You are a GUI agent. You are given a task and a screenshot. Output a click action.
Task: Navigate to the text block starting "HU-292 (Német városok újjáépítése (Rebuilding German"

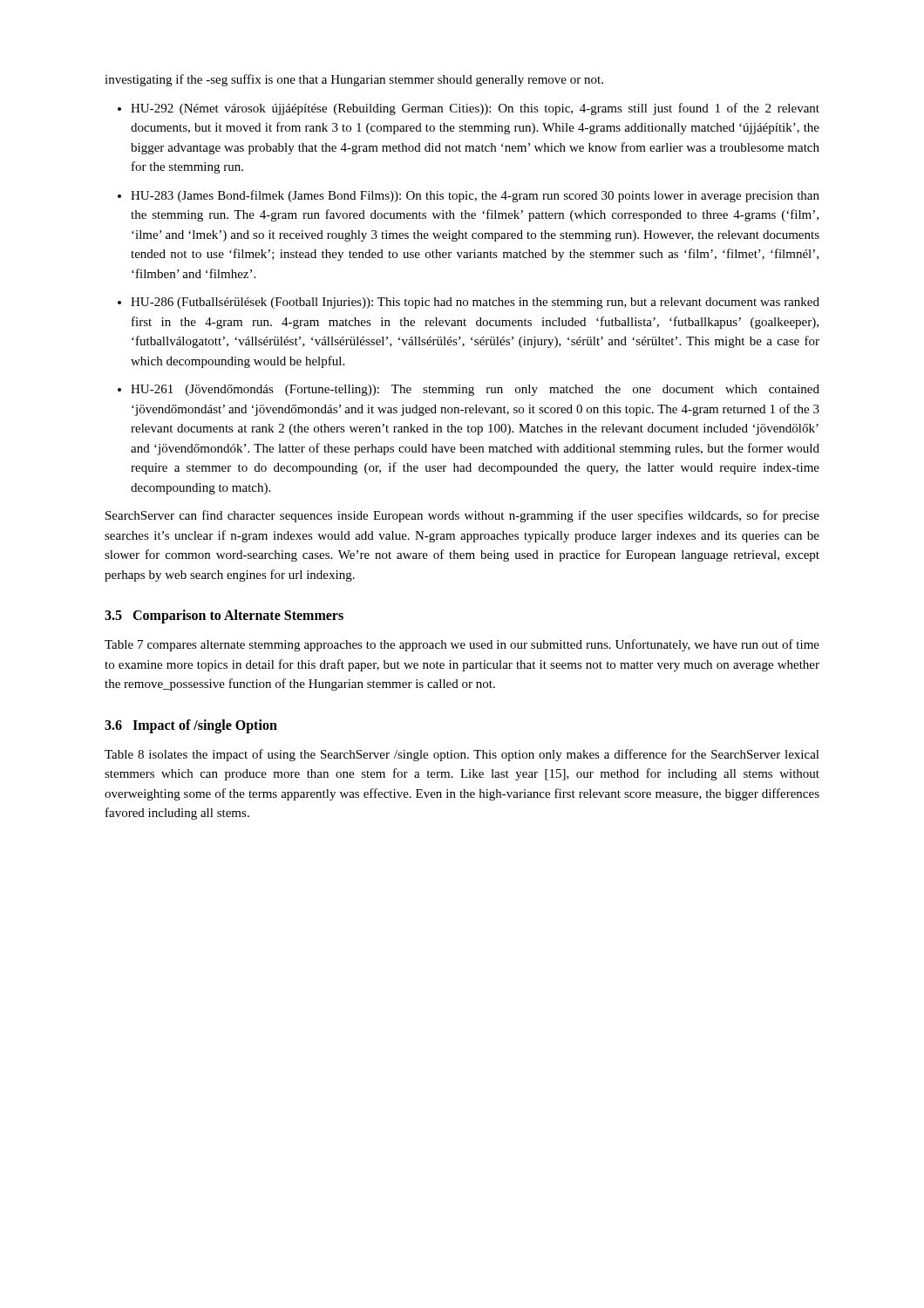coord(475,137)
